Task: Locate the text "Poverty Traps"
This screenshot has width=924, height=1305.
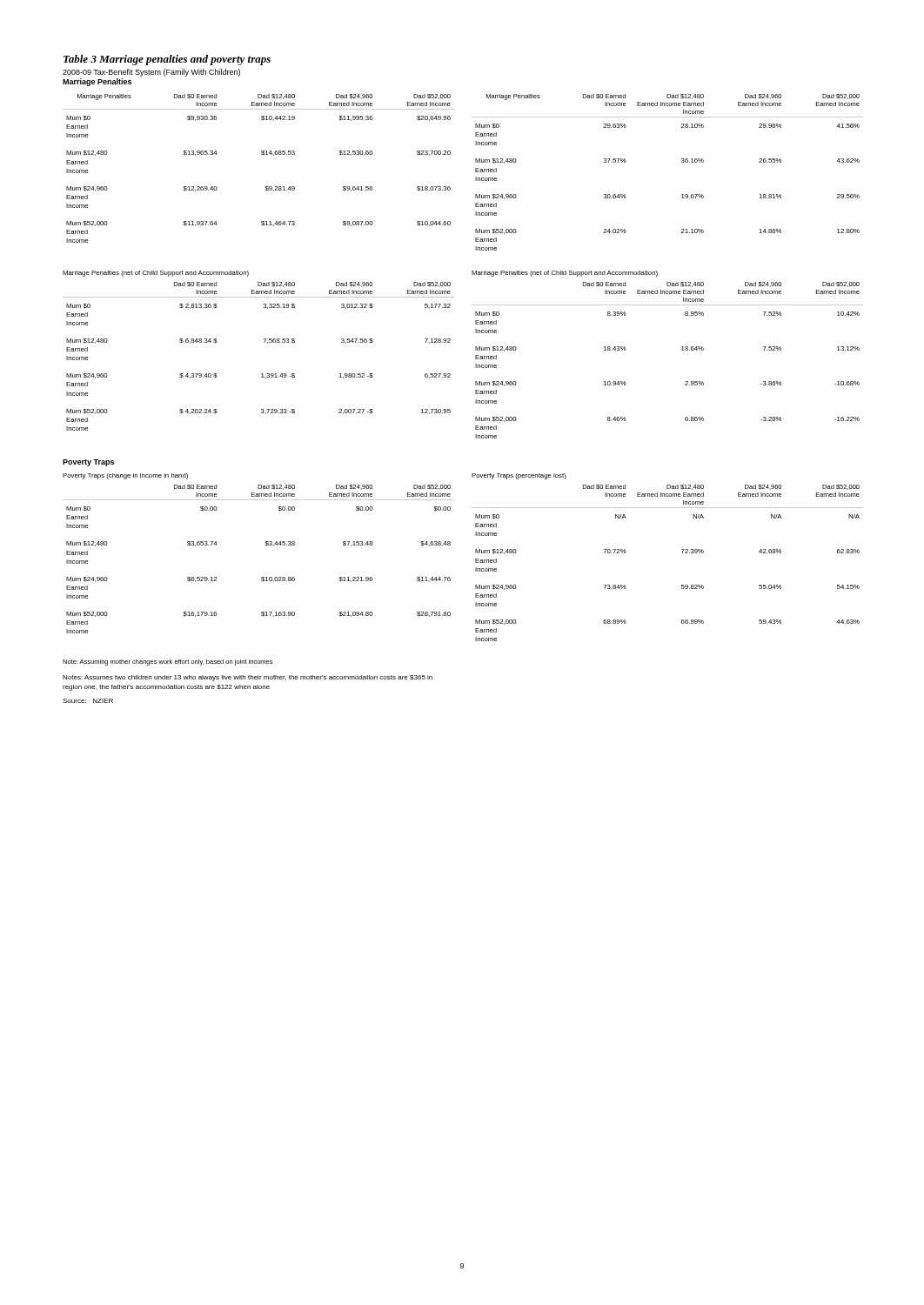Action: [89, 462]
